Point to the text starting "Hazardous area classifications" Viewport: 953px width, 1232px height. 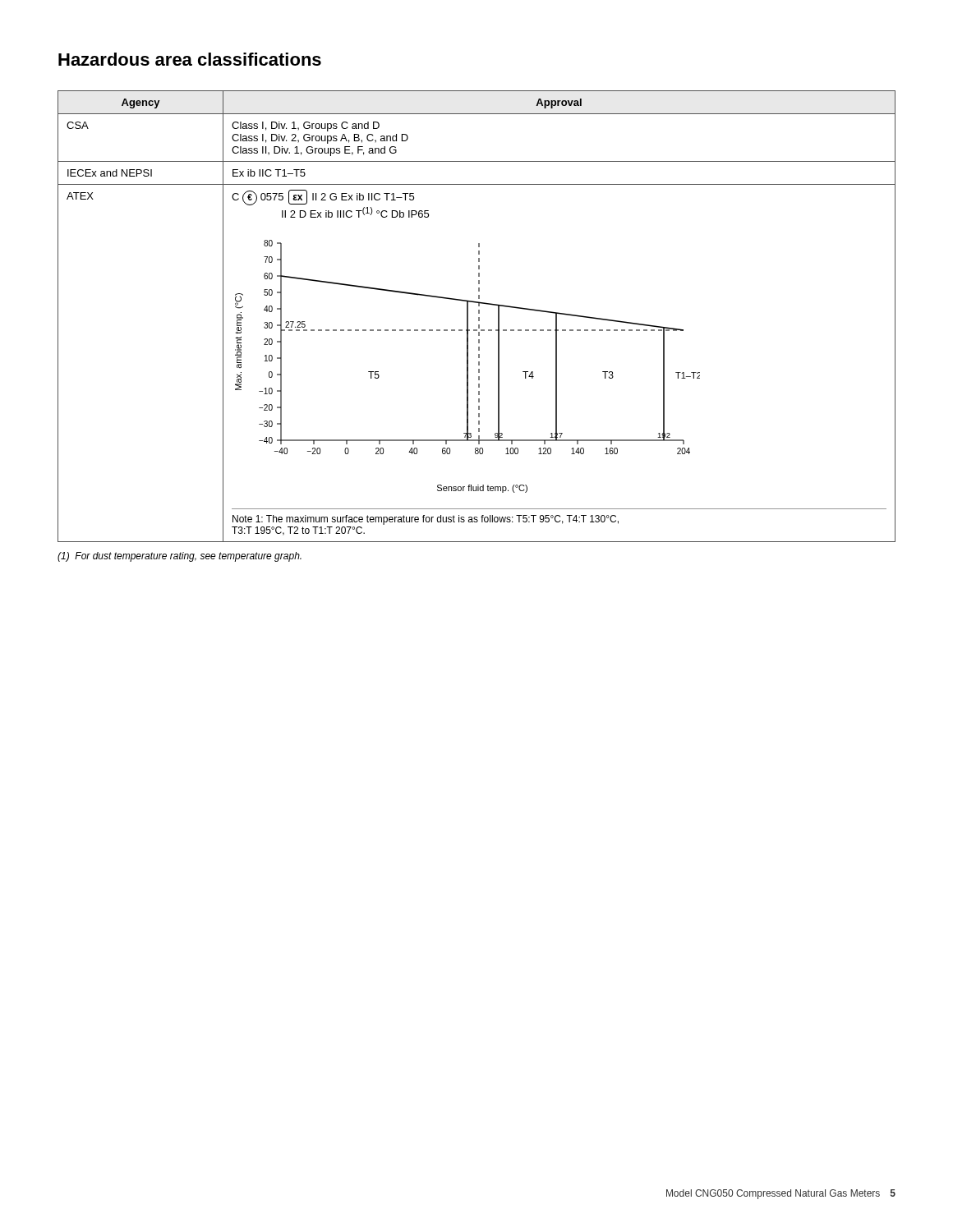pos(190,59)
